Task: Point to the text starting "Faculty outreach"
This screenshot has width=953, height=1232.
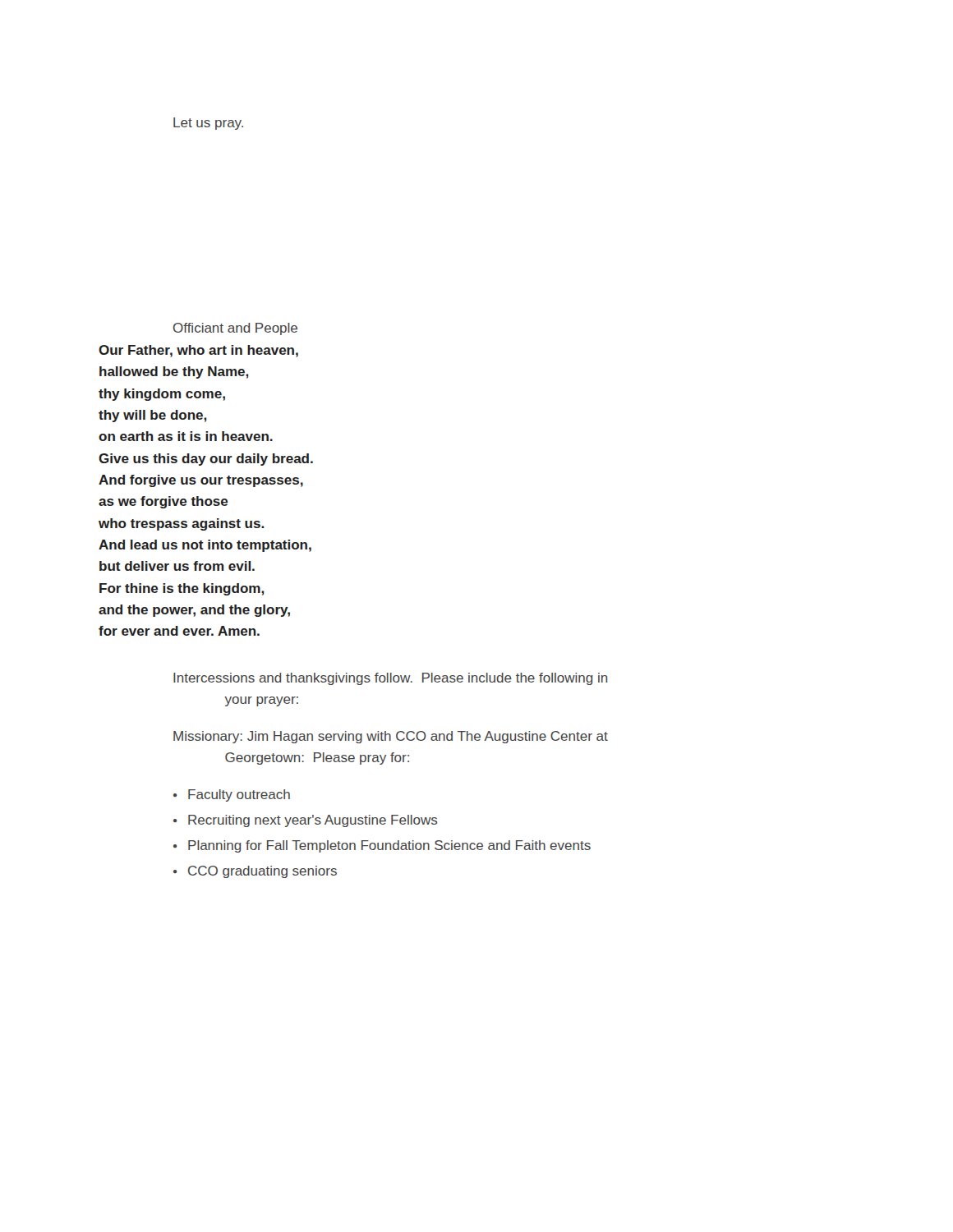Action: [239, 795]
